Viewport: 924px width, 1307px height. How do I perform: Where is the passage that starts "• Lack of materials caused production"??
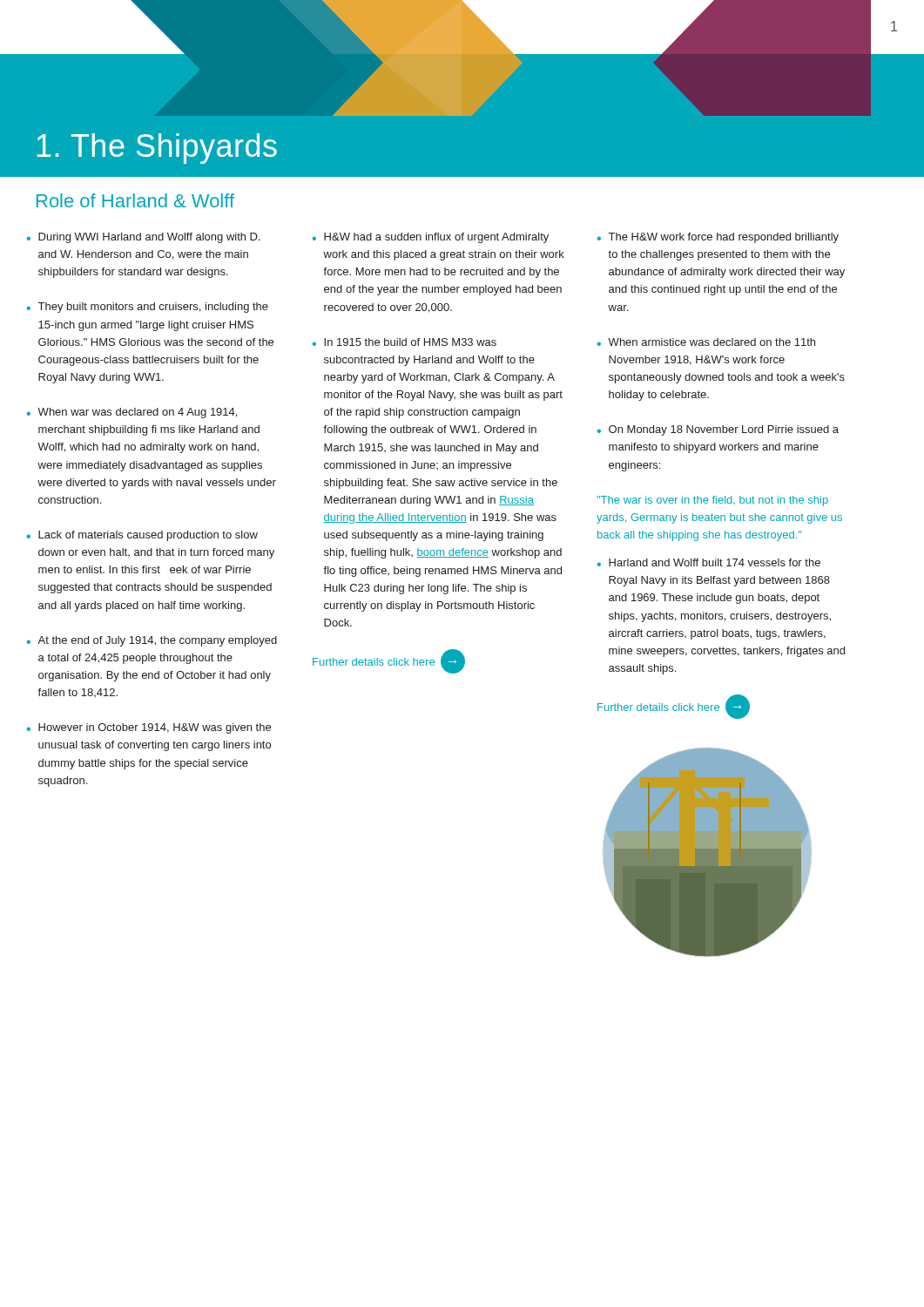pos(154,570)
